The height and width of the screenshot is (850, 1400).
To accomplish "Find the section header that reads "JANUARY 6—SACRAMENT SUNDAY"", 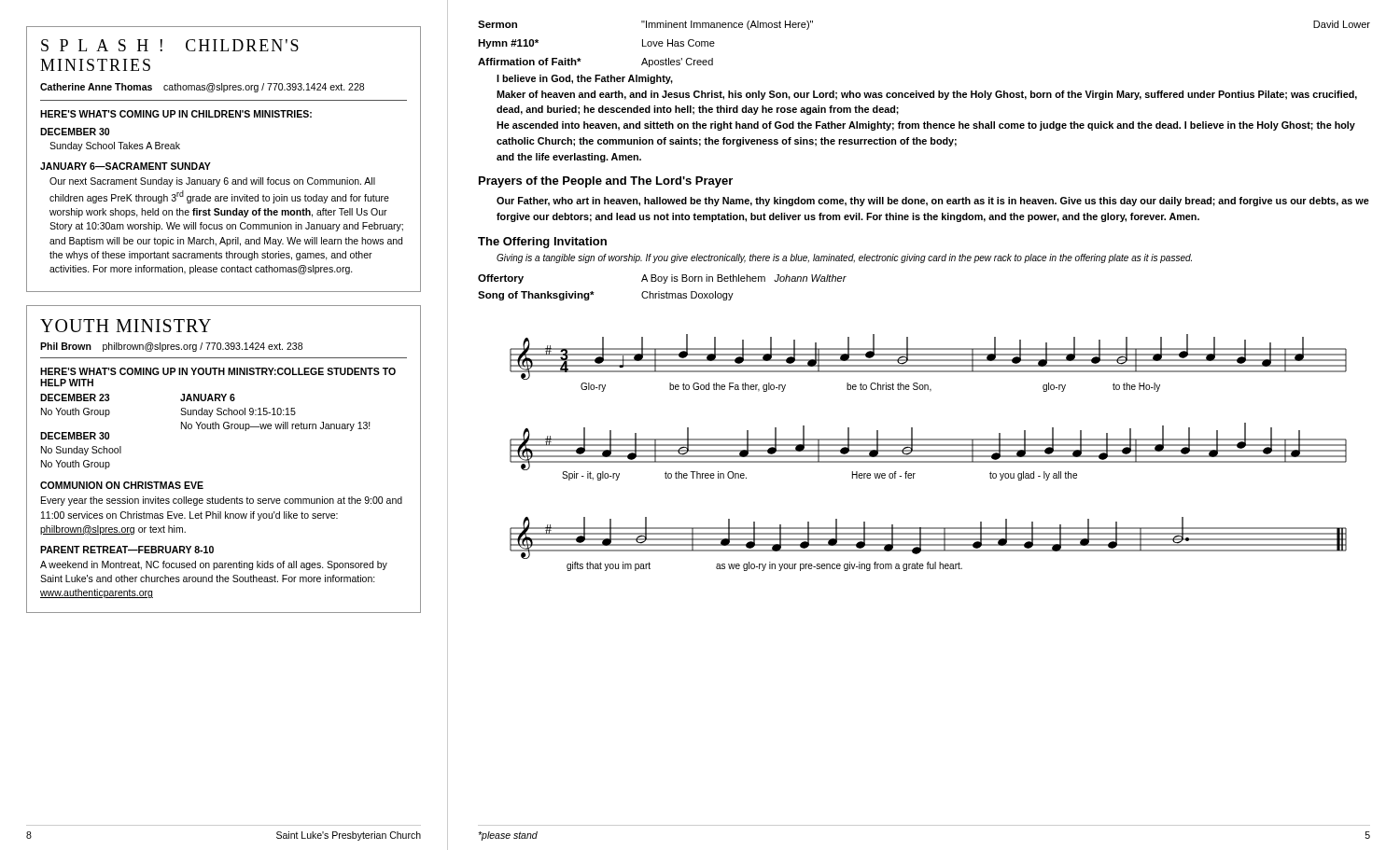I will coord(125,166).
